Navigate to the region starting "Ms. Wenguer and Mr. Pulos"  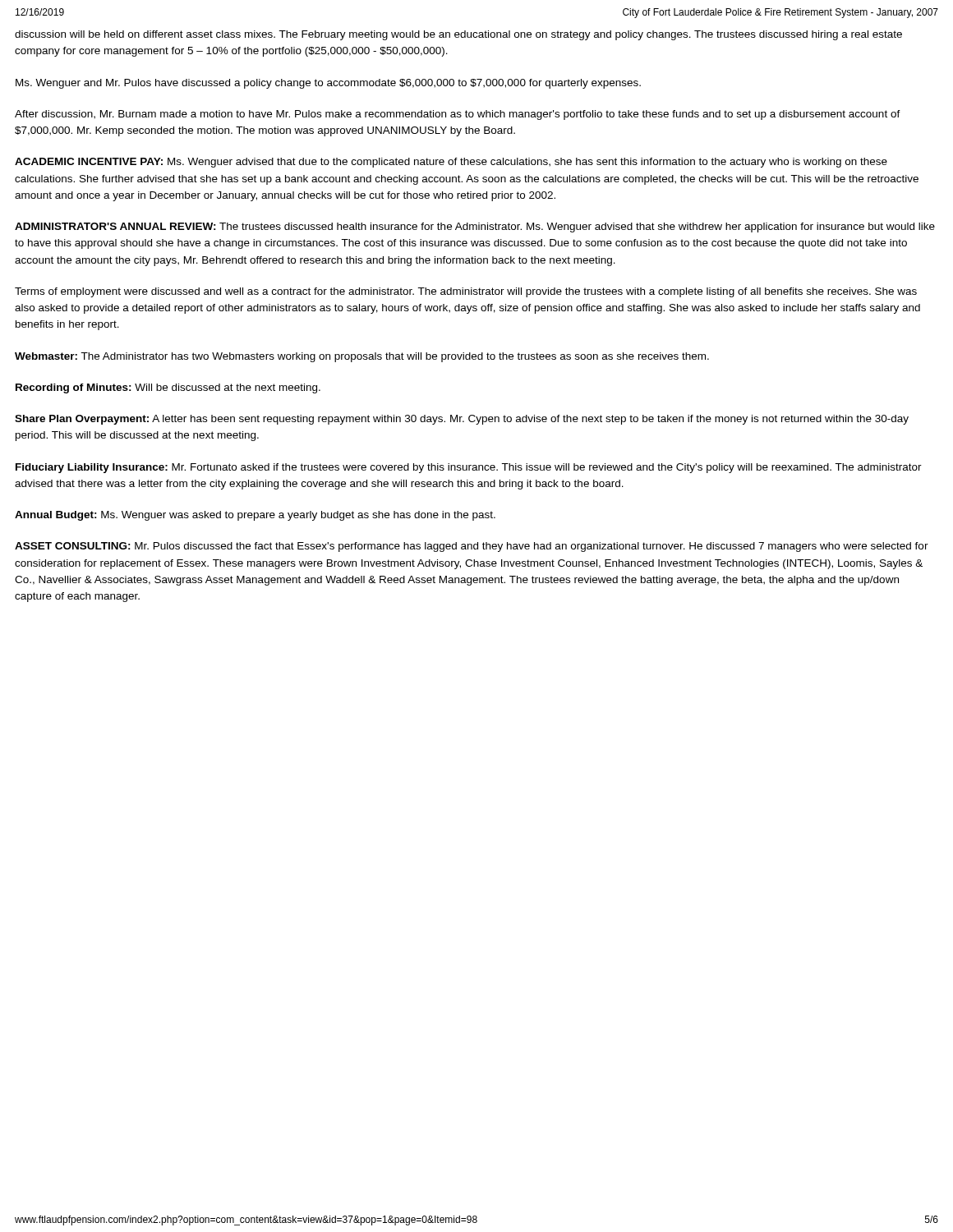(x=328, y=82)
